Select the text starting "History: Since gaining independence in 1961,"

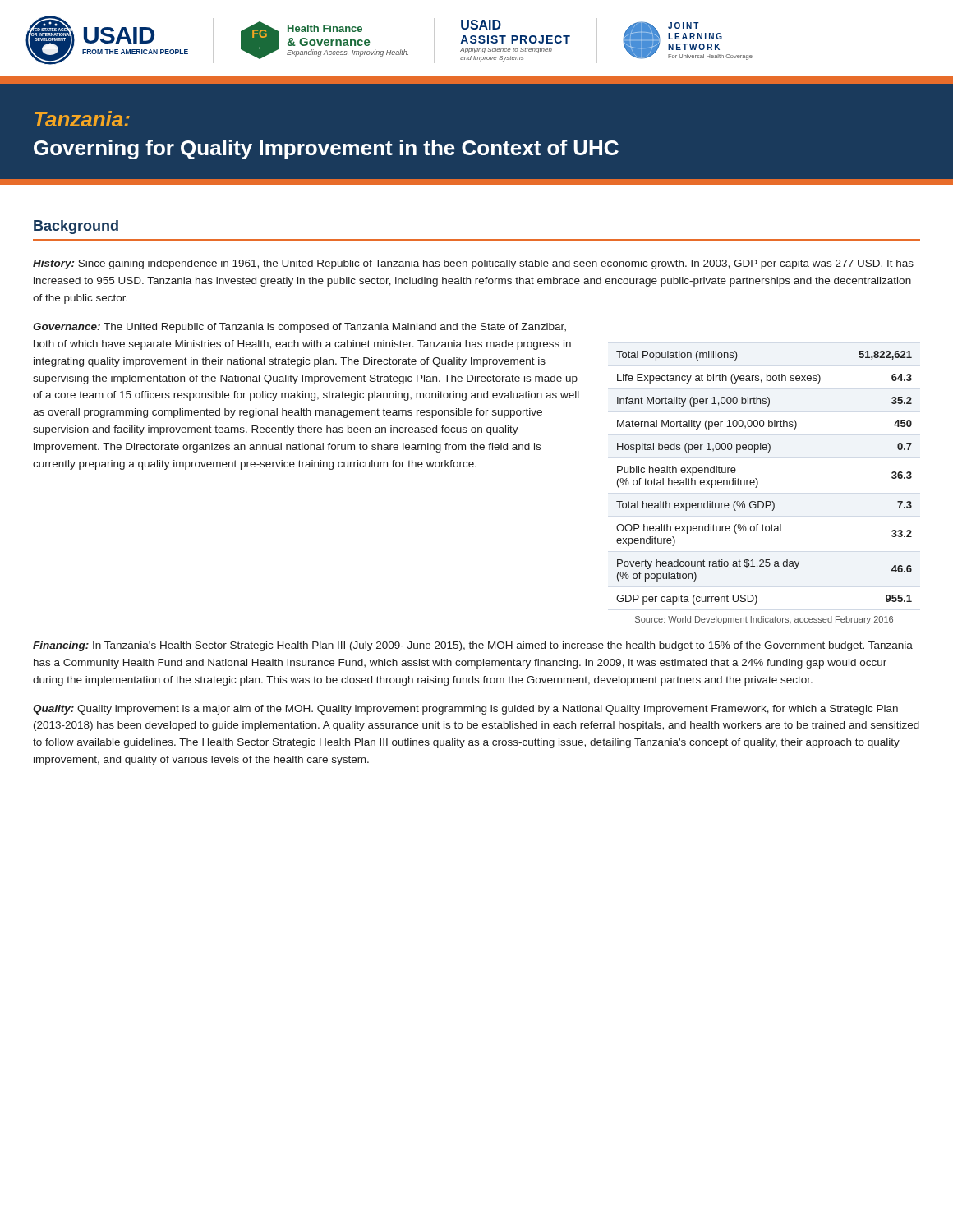coord(473,280)
